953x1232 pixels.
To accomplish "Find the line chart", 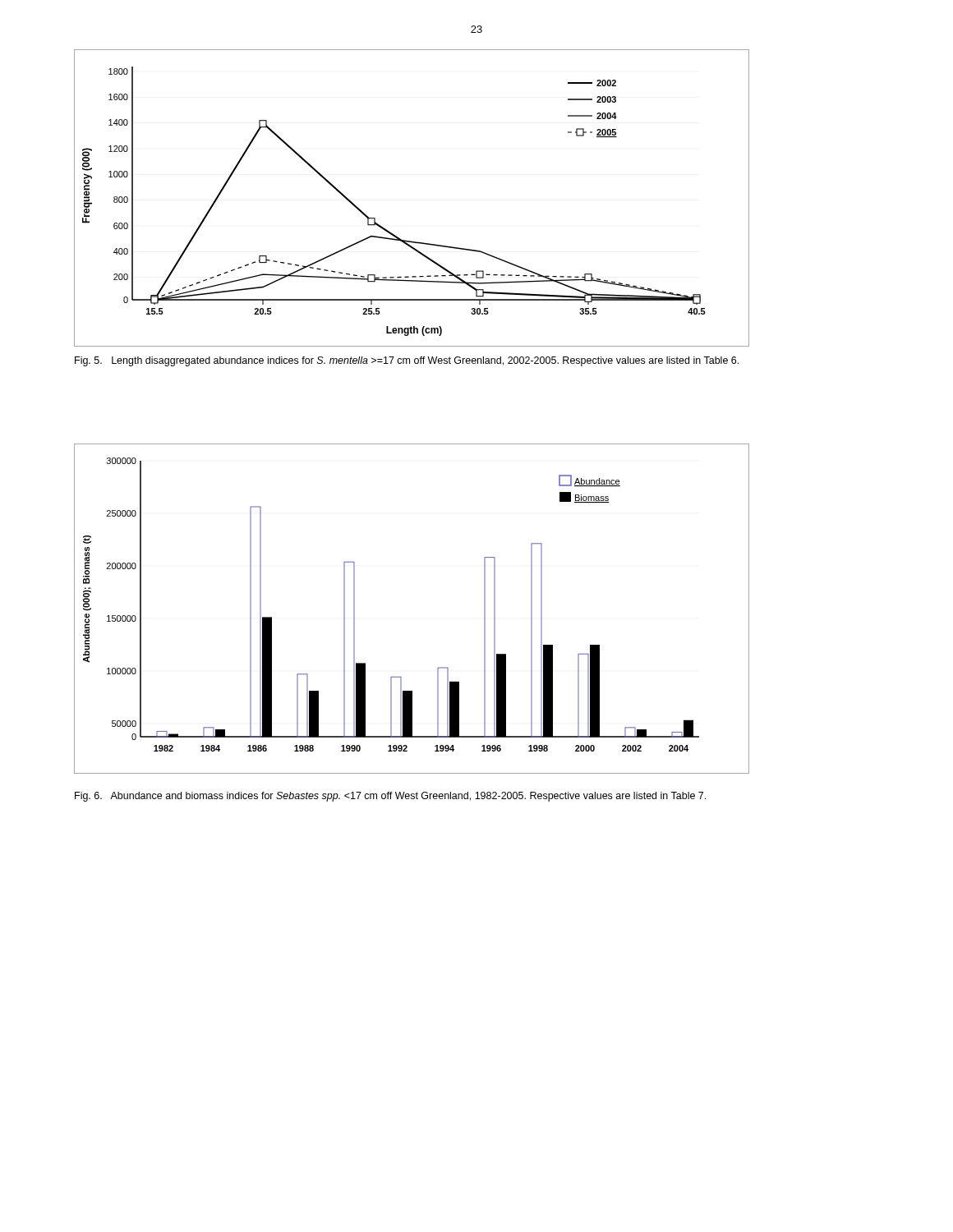I will click(x=411, y=199).
